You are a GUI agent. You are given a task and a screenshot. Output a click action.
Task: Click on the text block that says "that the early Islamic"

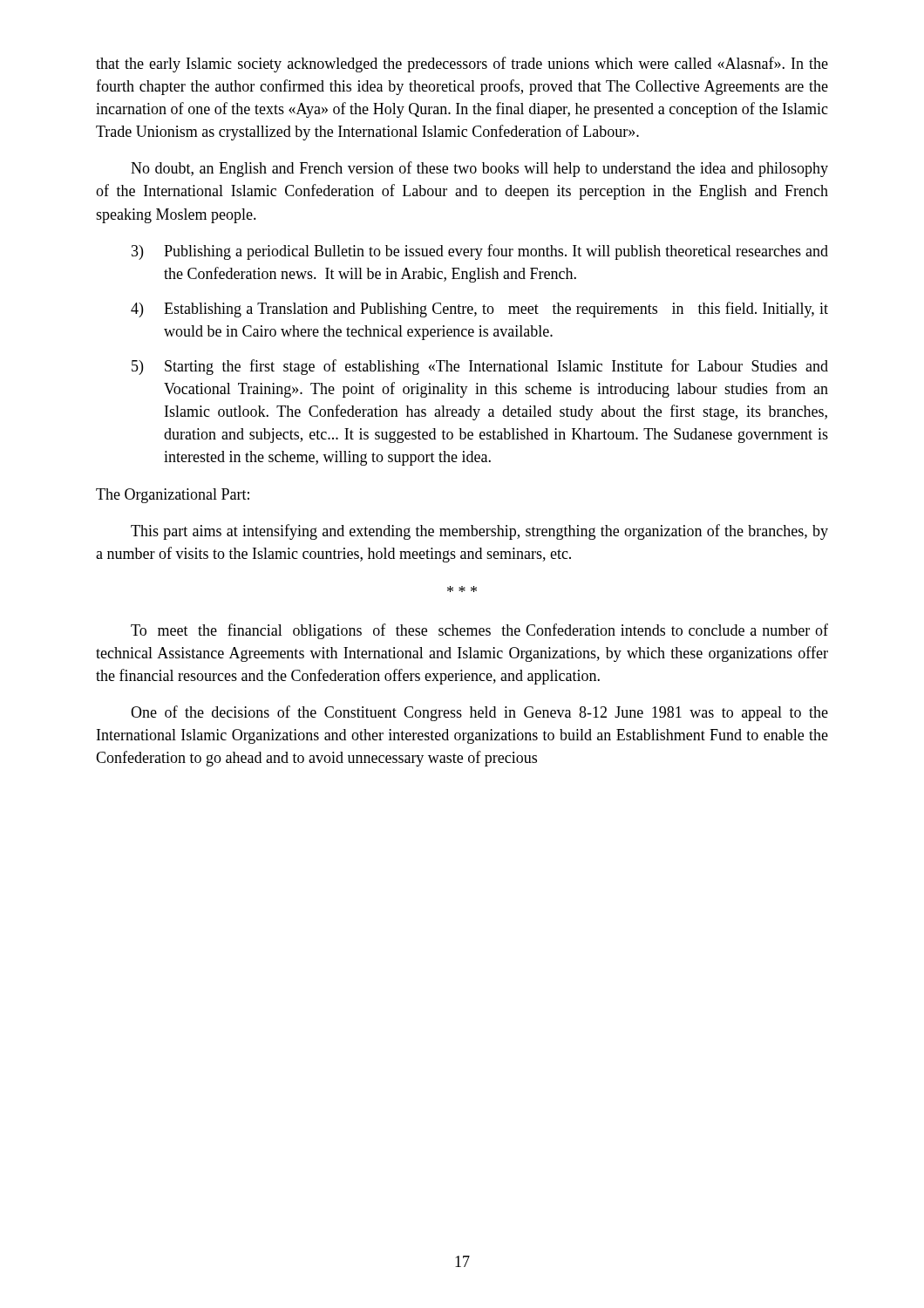coord(462,98)
